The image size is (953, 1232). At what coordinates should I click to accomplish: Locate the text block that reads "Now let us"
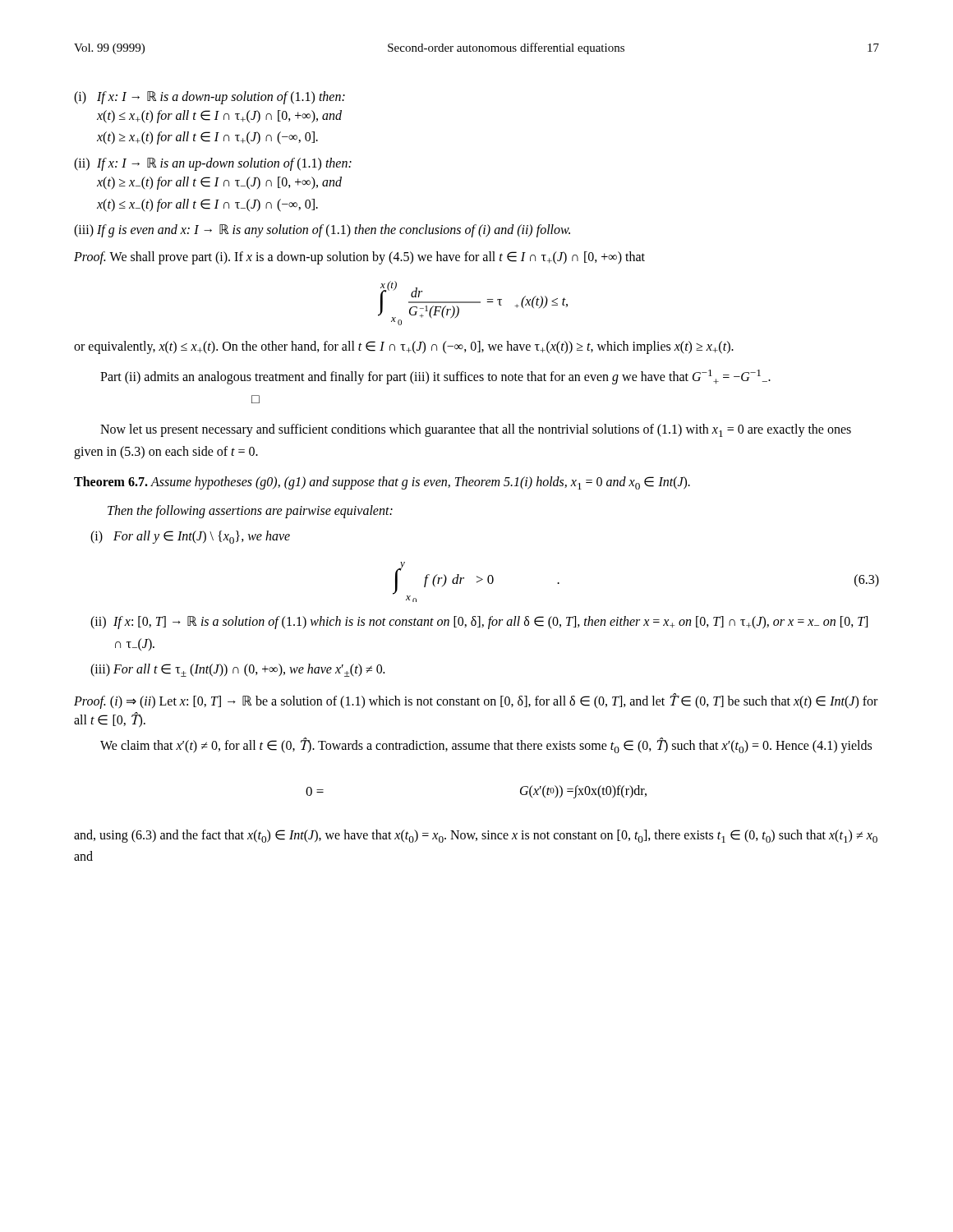(x=476, y=440)
